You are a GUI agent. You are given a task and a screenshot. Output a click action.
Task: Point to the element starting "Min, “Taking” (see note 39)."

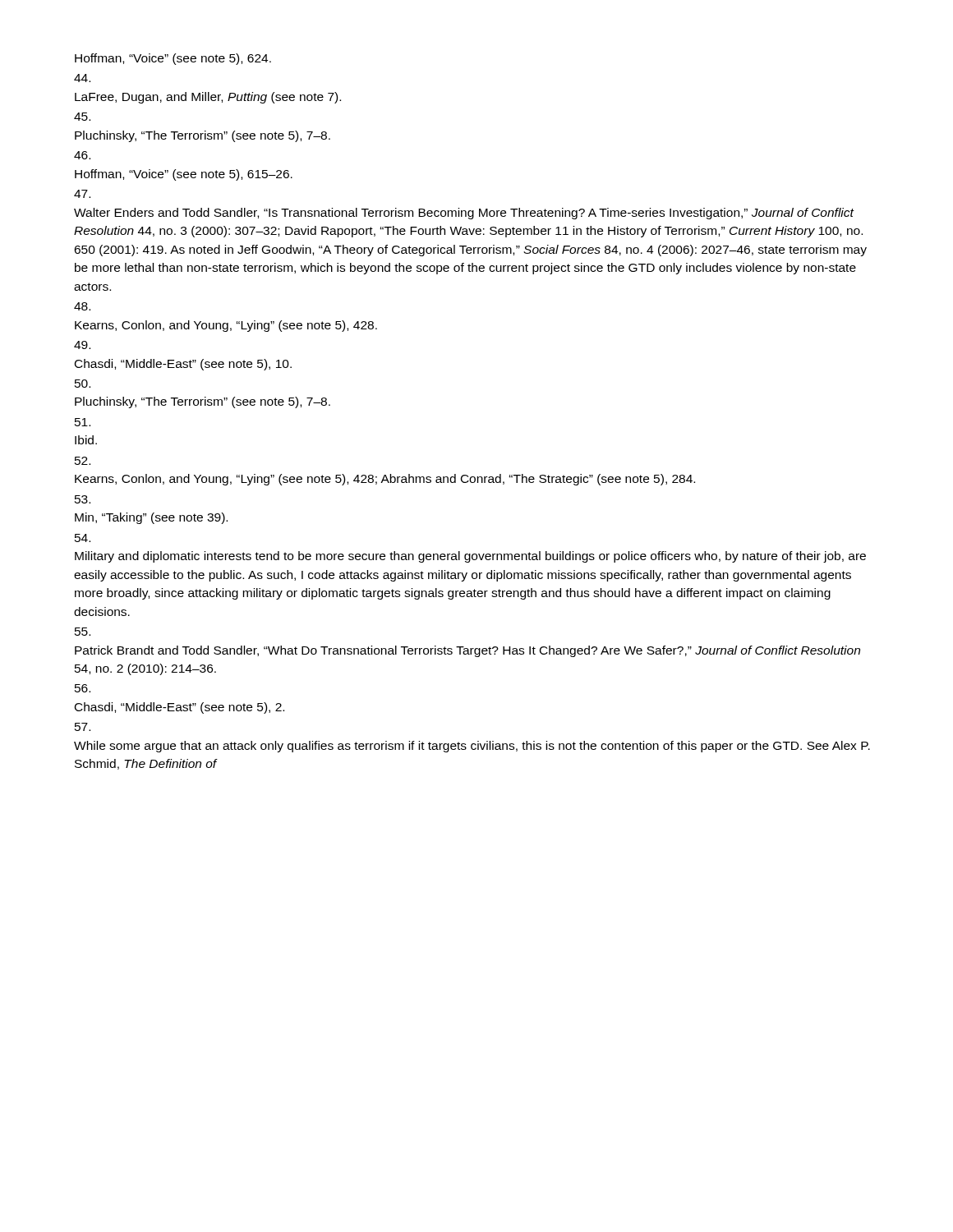[151, 517]
